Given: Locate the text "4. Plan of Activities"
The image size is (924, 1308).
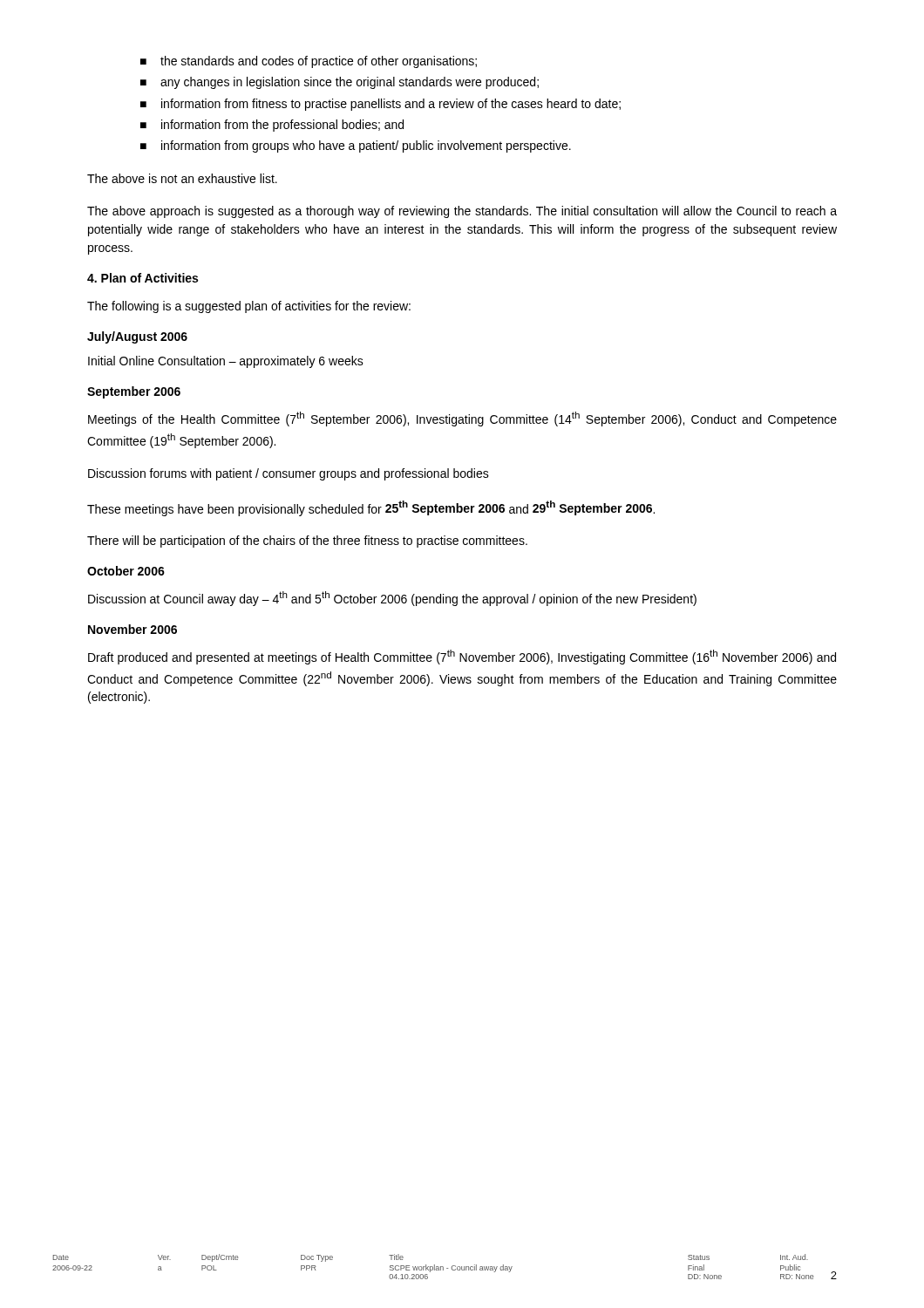Looking at the screenshot, I should [x=143, y=279].
